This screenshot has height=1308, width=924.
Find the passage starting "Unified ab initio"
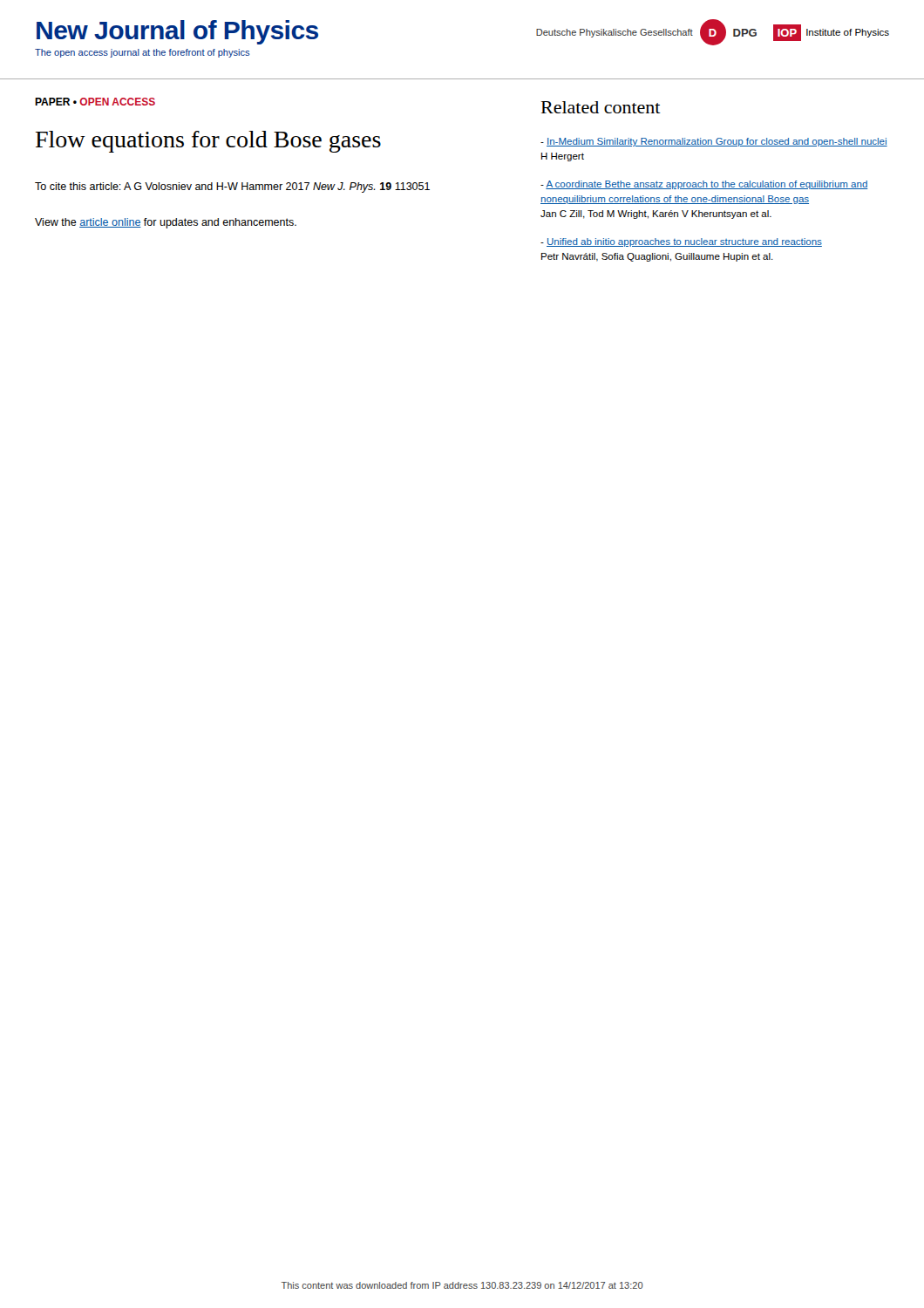[x=715, y=250]
